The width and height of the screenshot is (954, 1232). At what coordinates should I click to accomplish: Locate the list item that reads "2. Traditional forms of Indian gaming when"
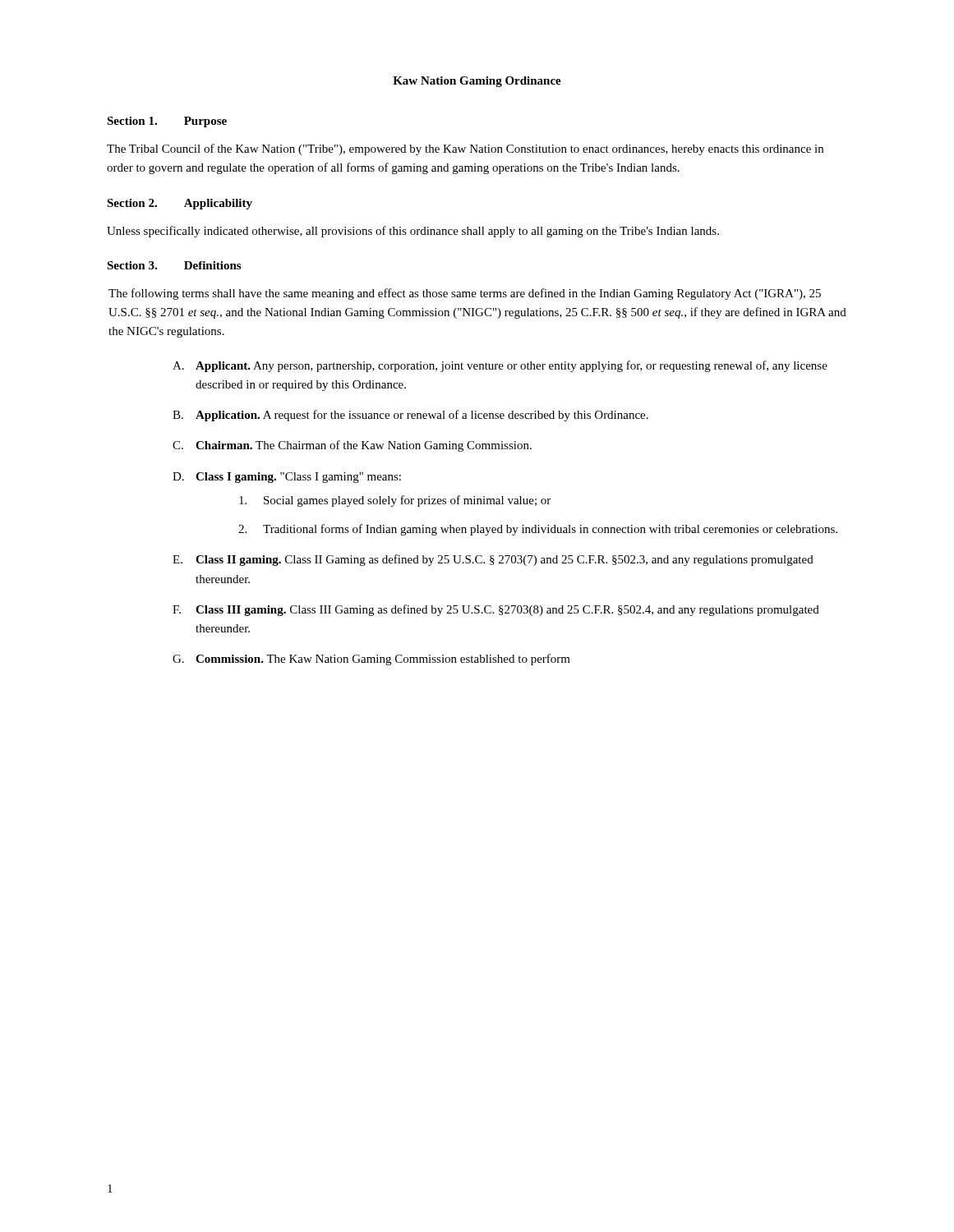tap(538, 529)
